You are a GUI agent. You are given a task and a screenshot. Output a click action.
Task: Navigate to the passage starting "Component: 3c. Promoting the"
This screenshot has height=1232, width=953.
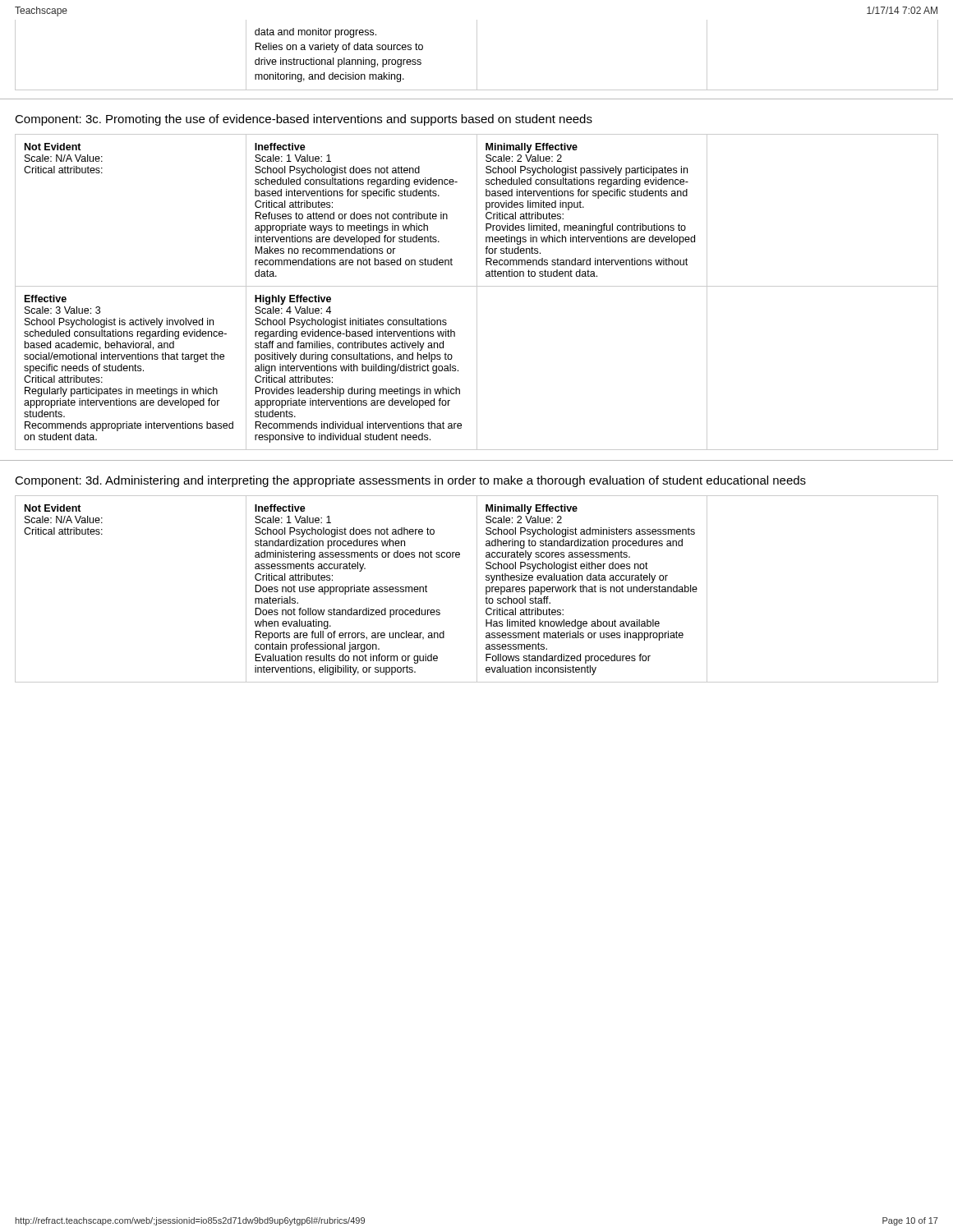pyautogui.click(x=304, y=118)
